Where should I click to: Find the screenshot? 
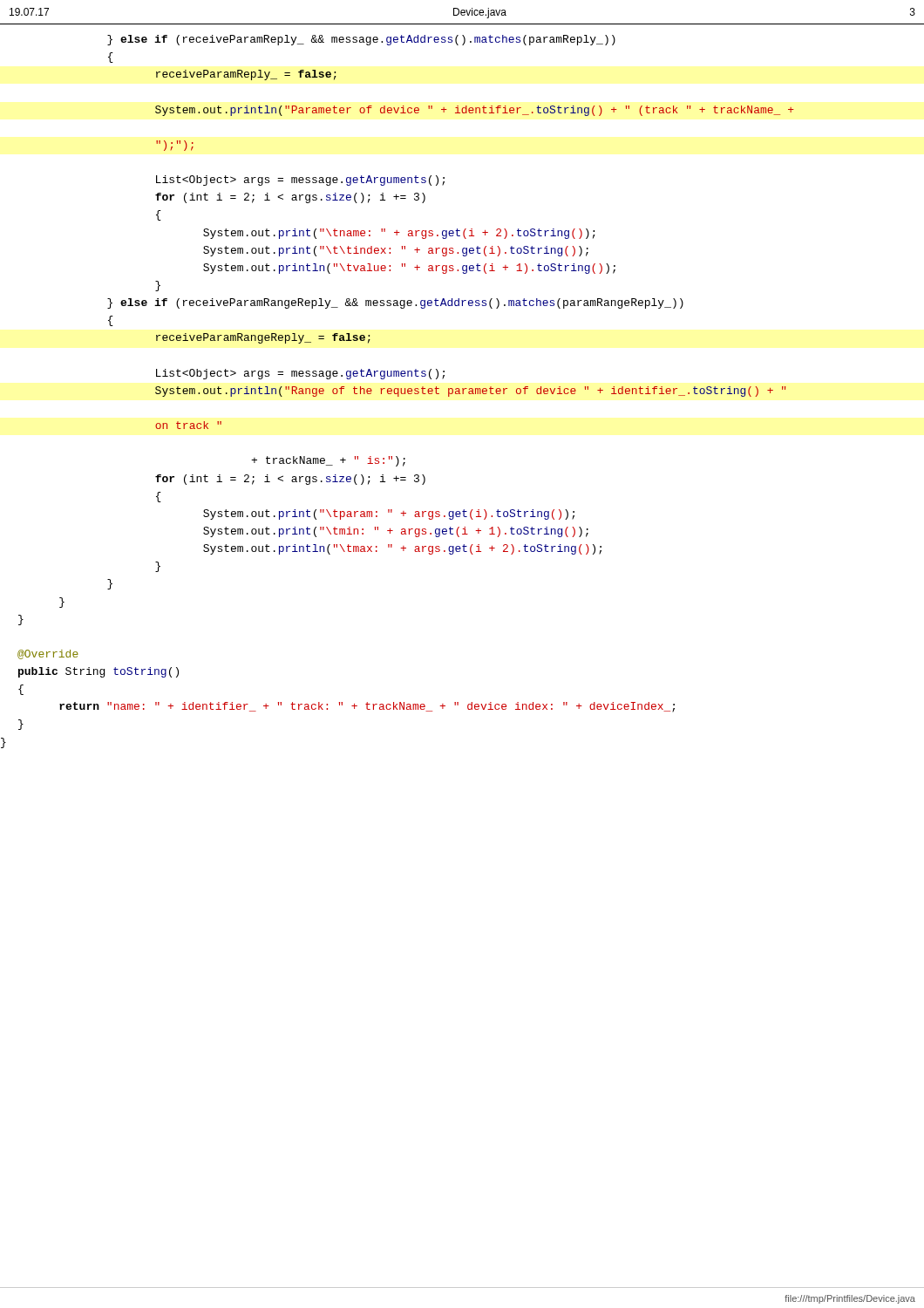coord(462,656)
